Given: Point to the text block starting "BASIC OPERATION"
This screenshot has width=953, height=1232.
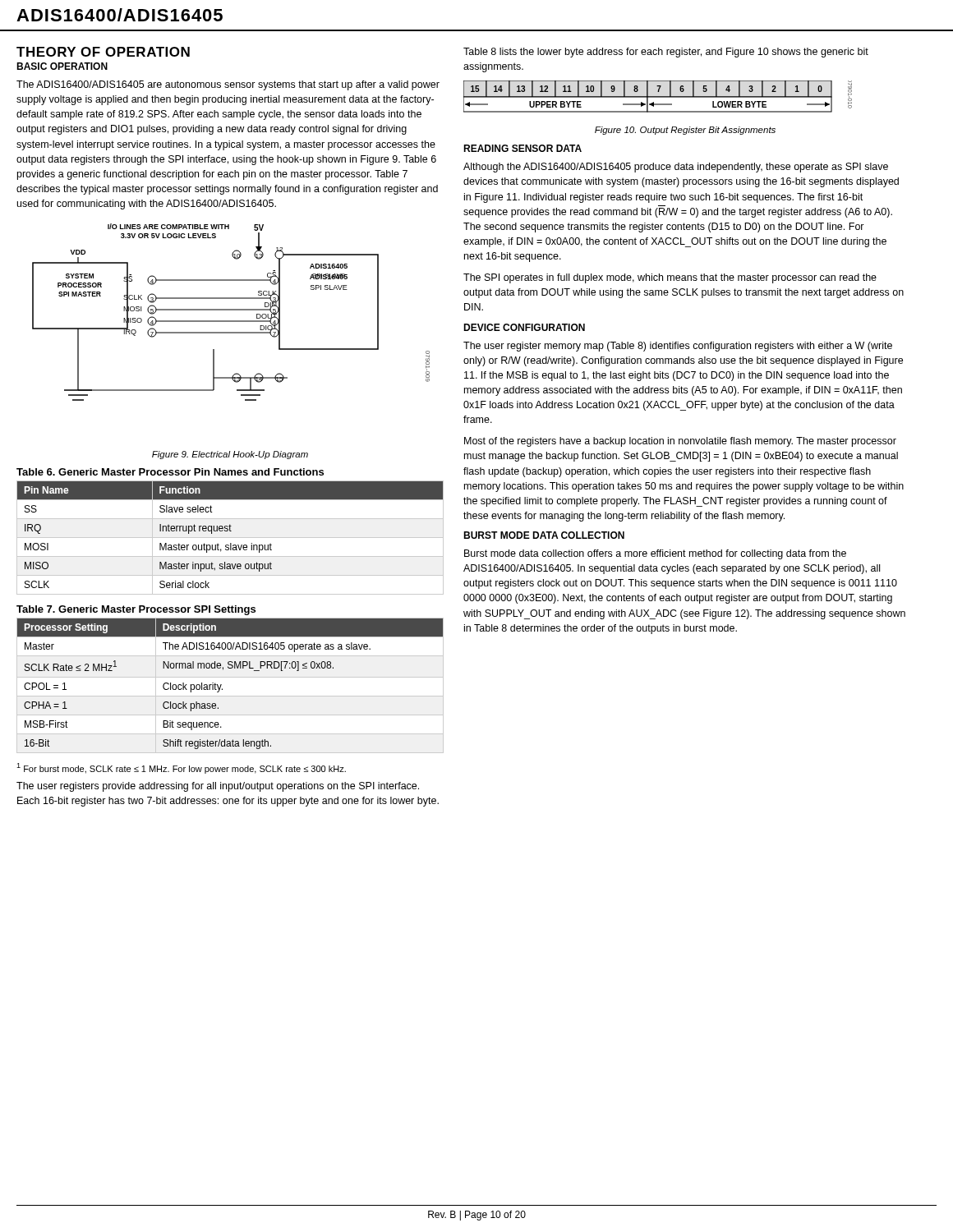Looking at the screenshot, I should pos(62,66).
